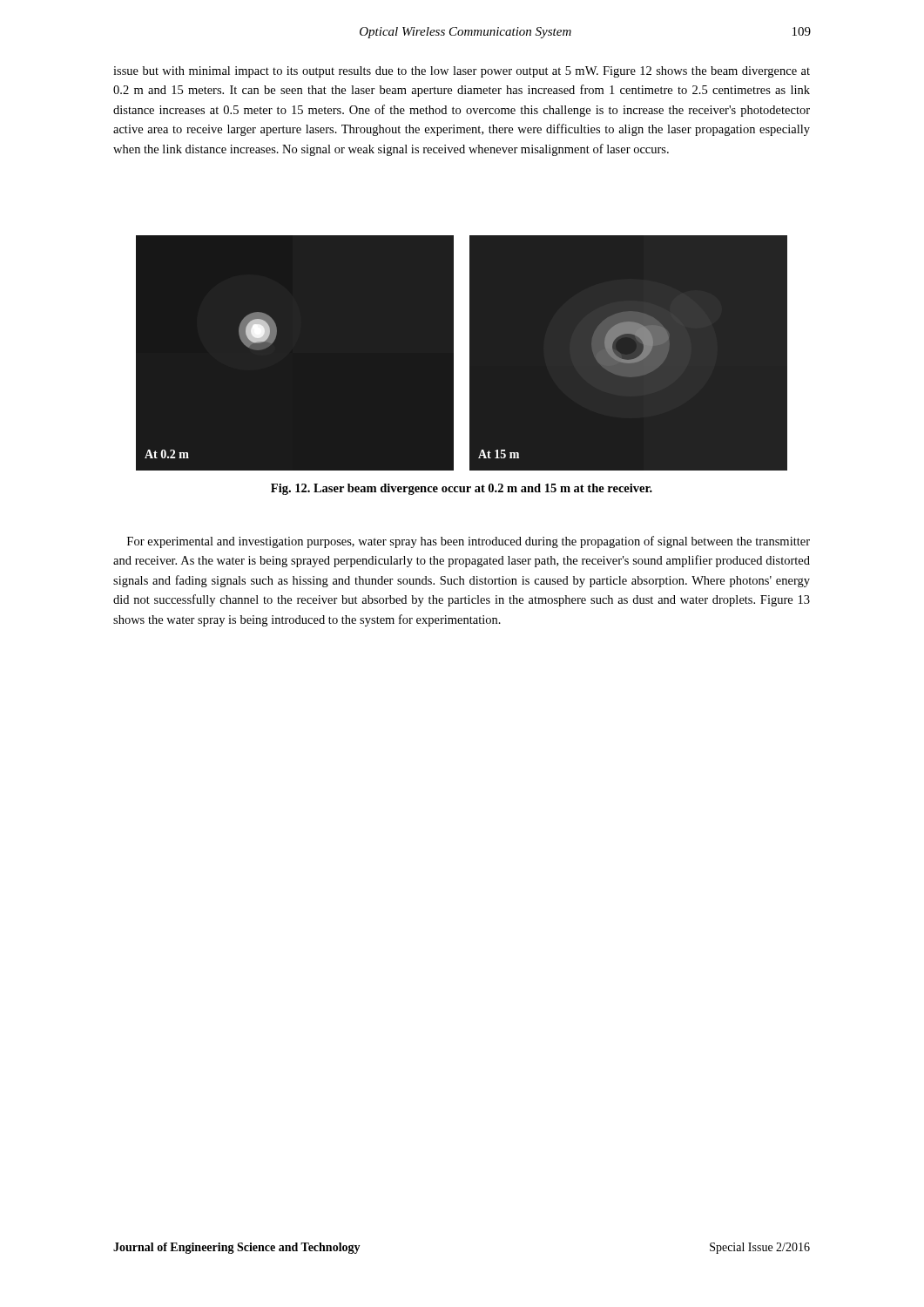Where is the passage that starts "For experimental and investigation purposes, water"?
This screenshot has height=1307, width=924.
[462, 580]
